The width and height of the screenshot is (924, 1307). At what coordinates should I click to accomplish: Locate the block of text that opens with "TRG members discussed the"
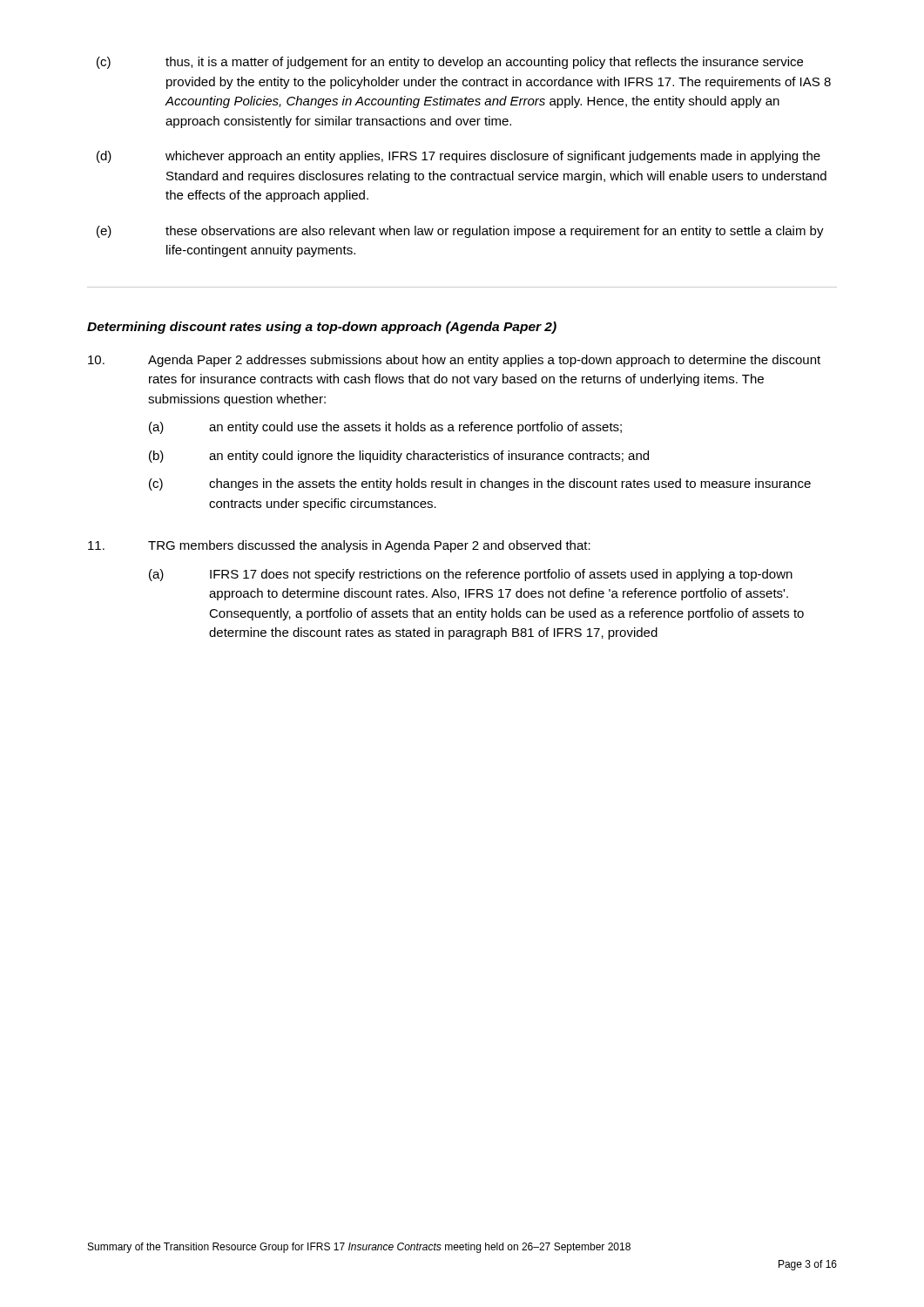coord(462,594)
